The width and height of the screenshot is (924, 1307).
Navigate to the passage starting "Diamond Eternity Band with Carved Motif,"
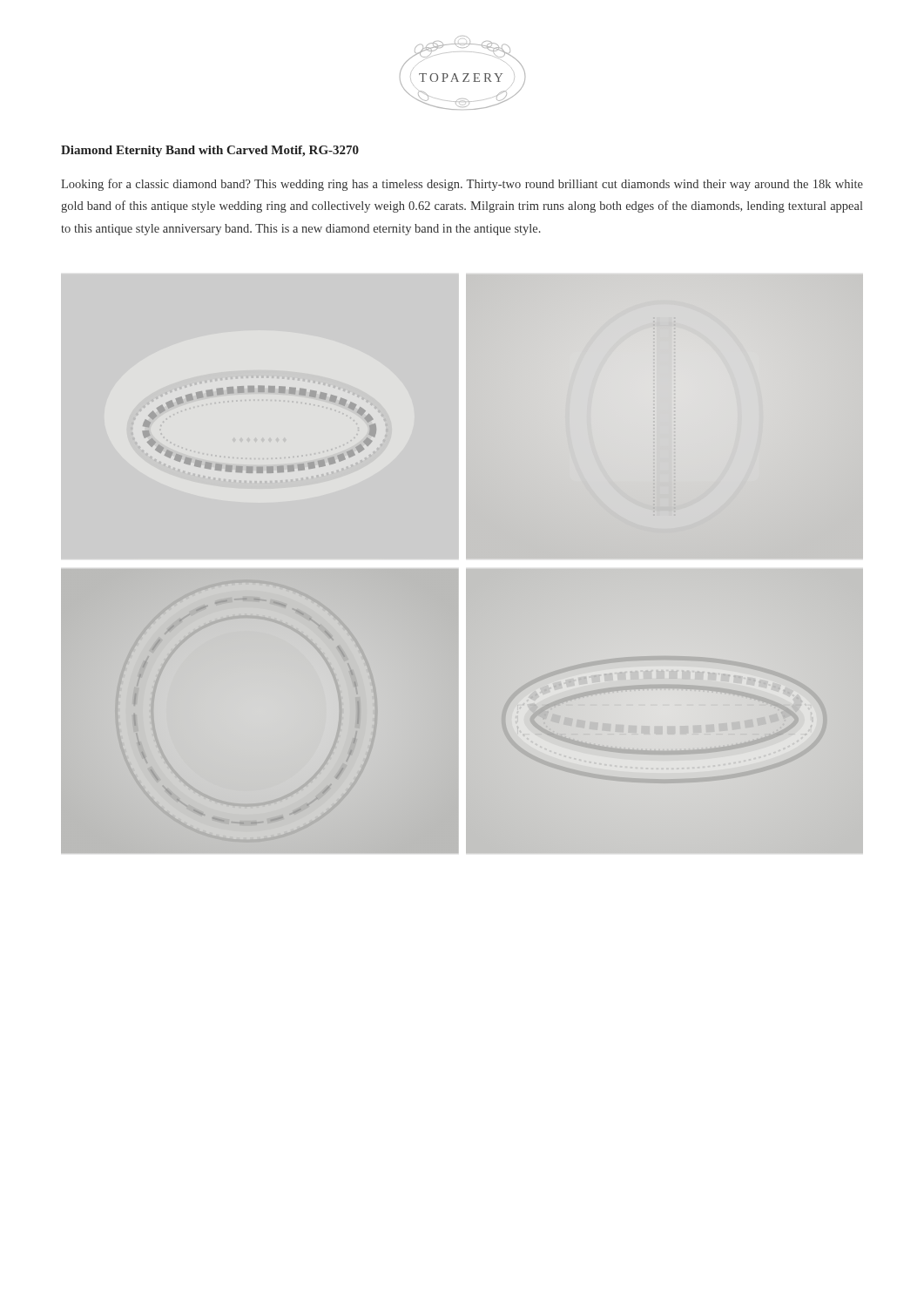tap(210, 151)
